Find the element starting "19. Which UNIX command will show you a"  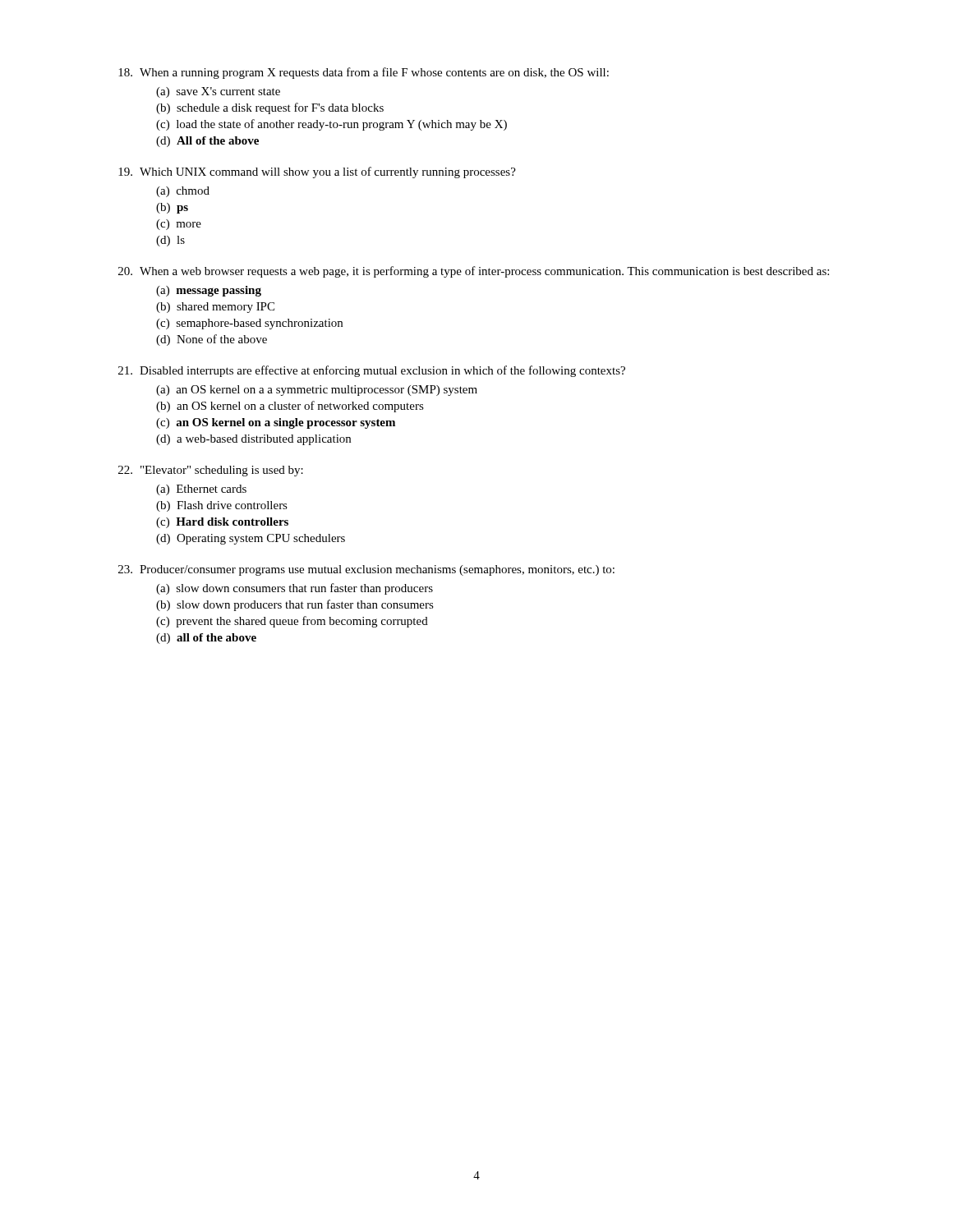317,172
